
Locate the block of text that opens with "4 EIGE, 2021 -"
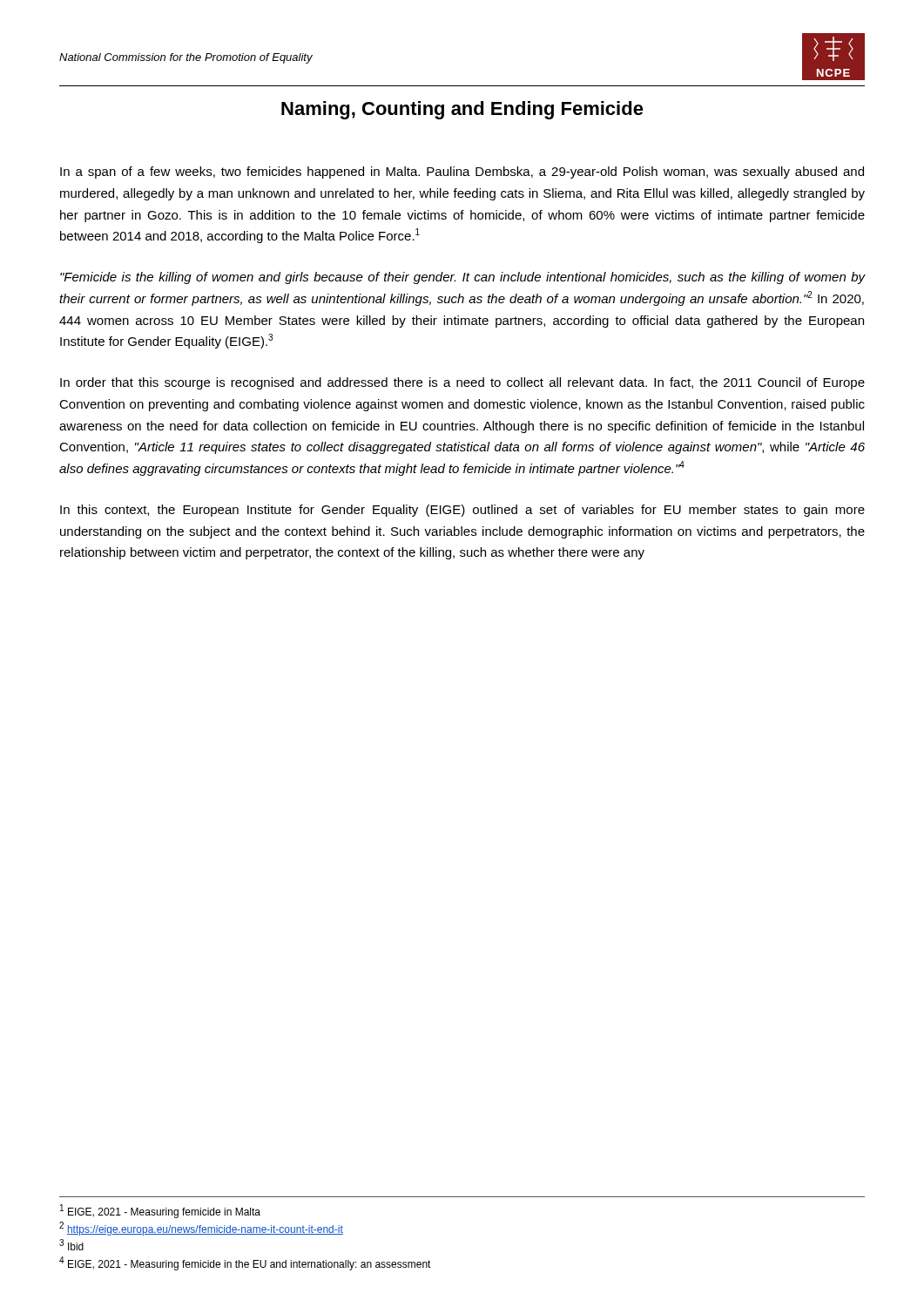(x=245, y=1263)
